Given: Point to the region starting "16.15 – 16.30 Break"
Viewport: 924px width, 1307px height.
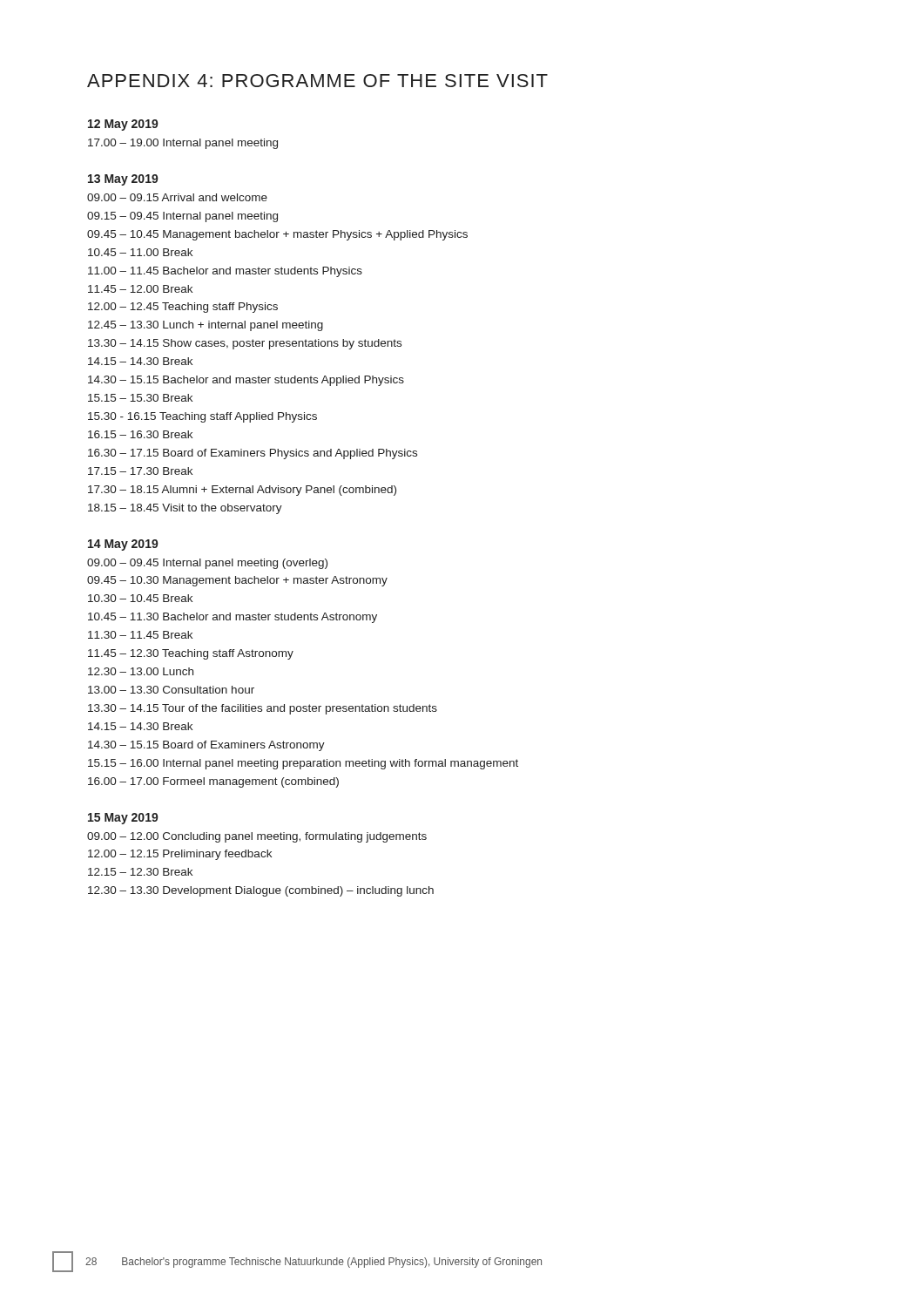Looking at the screenshot, I should 140,434.
